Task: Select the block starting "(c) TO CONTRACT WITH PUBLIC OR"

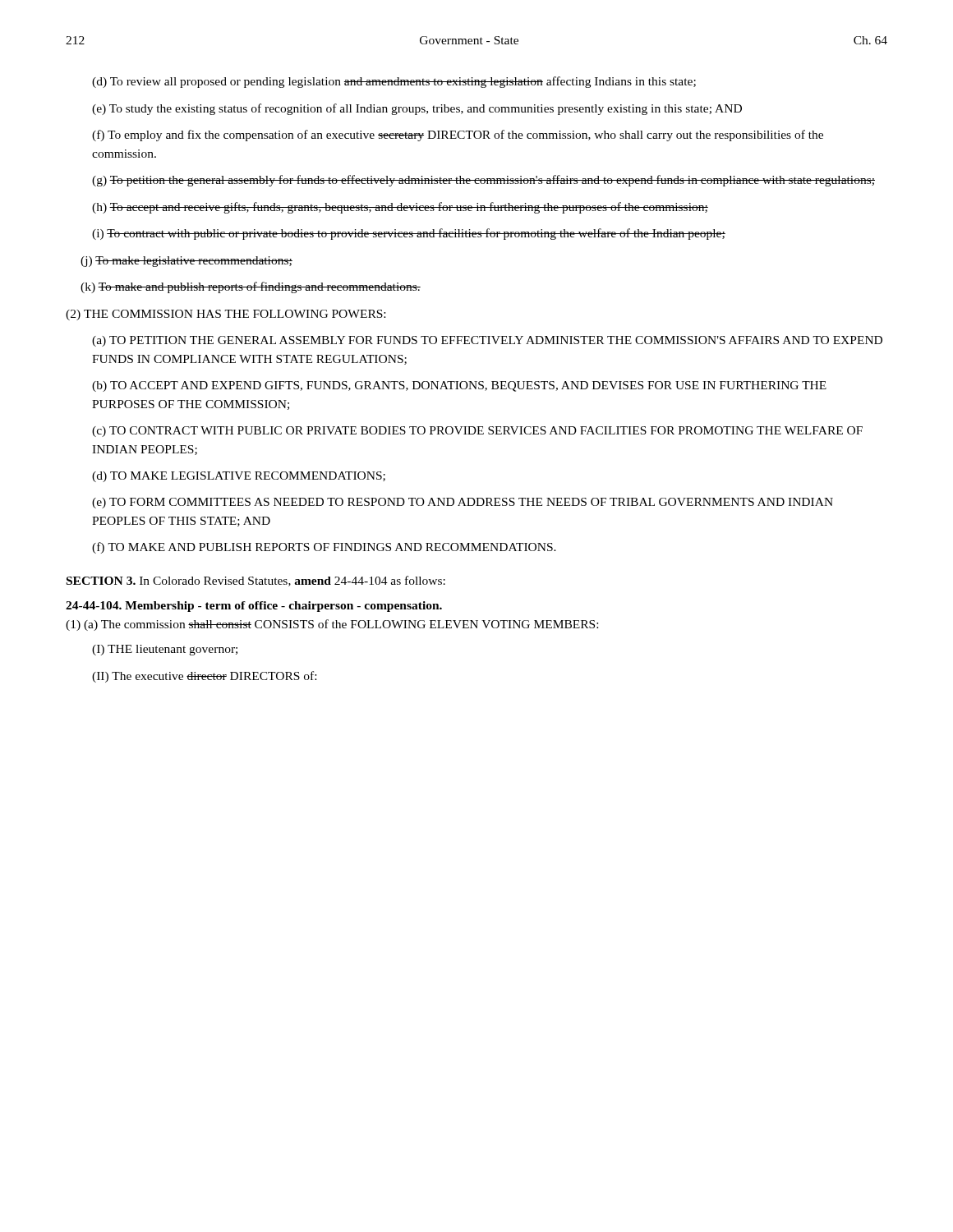Action: pyautogui.click(x=478, y=439)
